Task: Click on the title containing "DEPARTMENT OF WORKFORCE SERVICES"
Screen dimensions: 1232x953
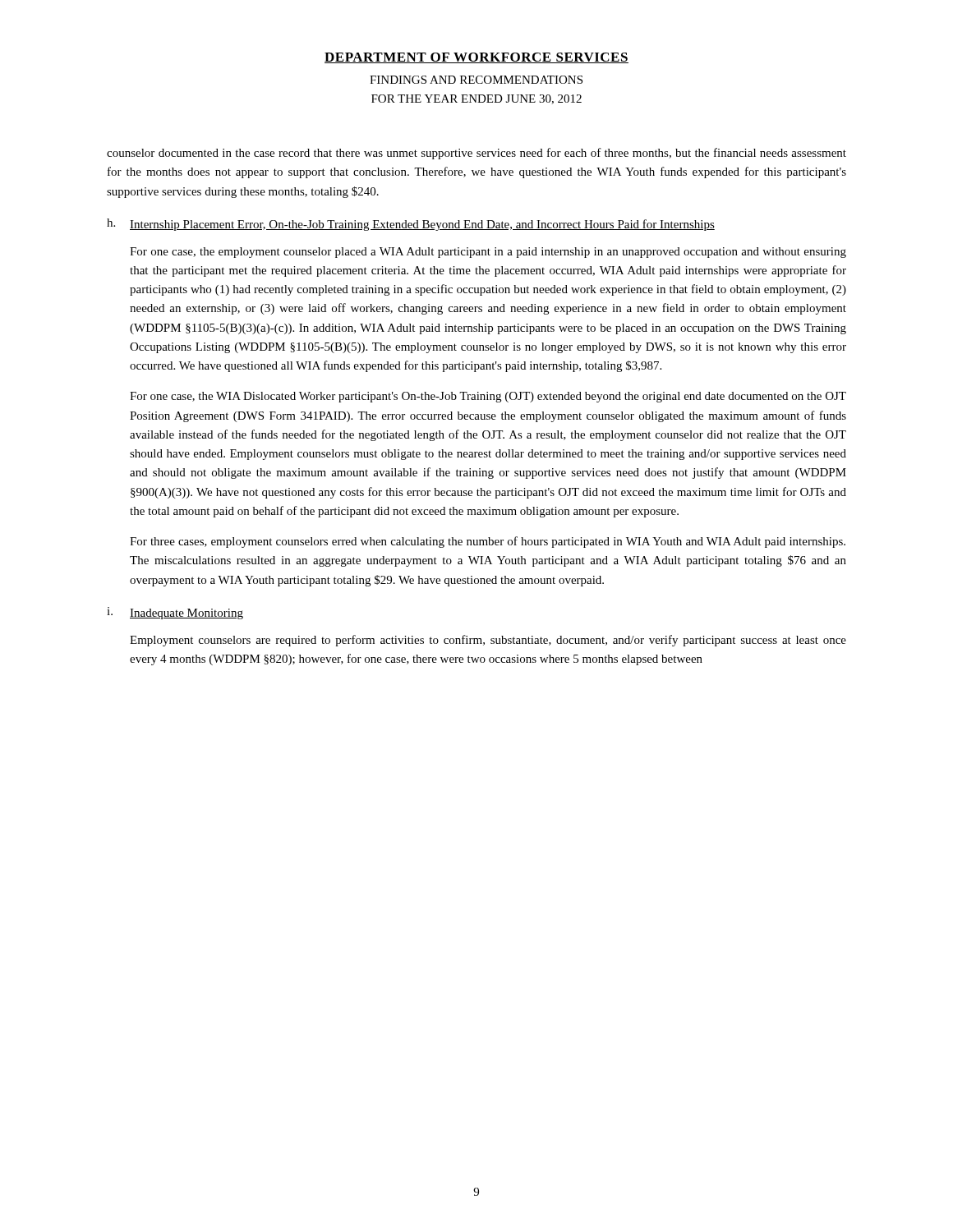Action: click(x=476, y=57)
